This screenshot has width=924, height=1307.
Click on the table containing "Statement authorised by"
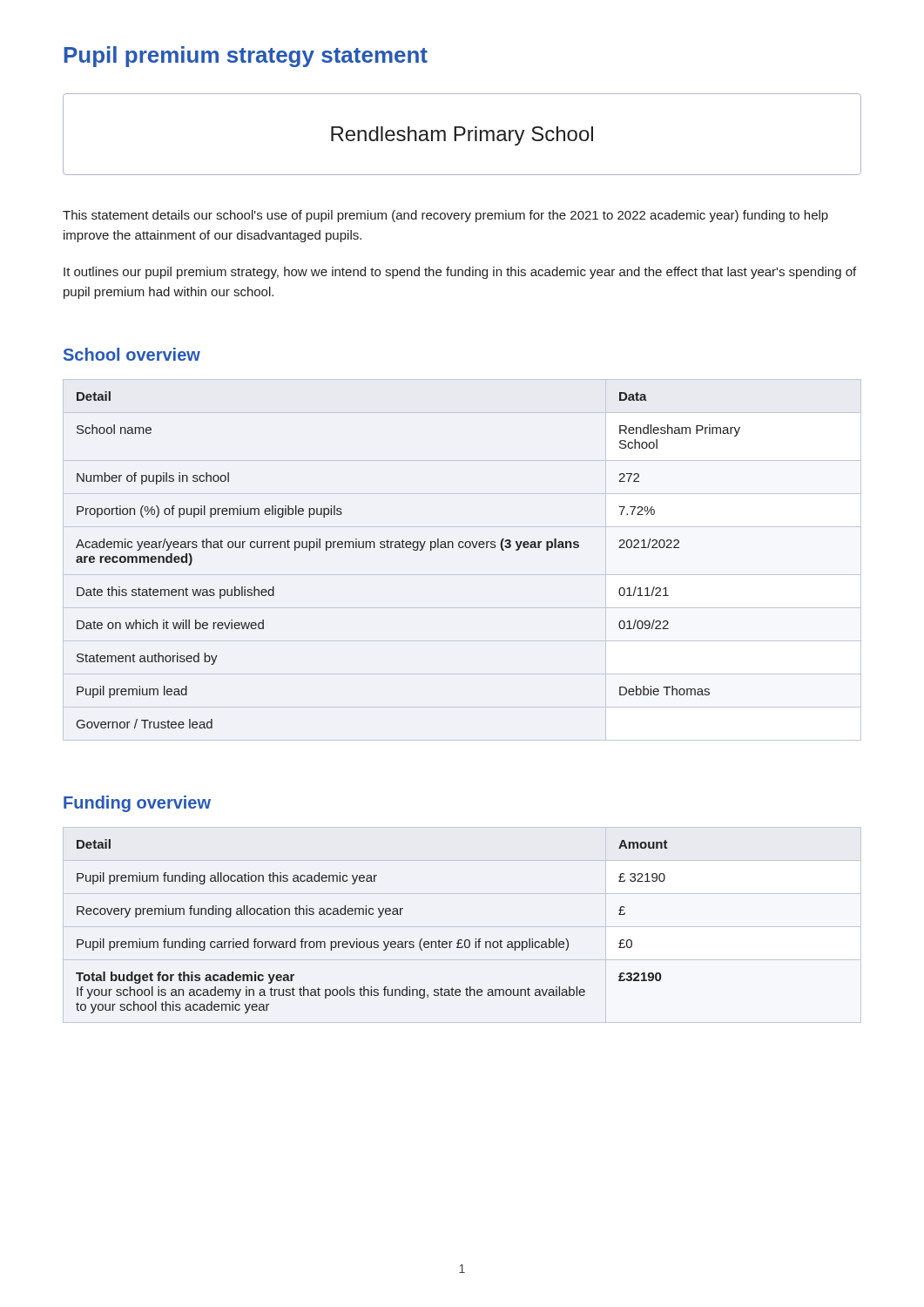coord(462,560)
